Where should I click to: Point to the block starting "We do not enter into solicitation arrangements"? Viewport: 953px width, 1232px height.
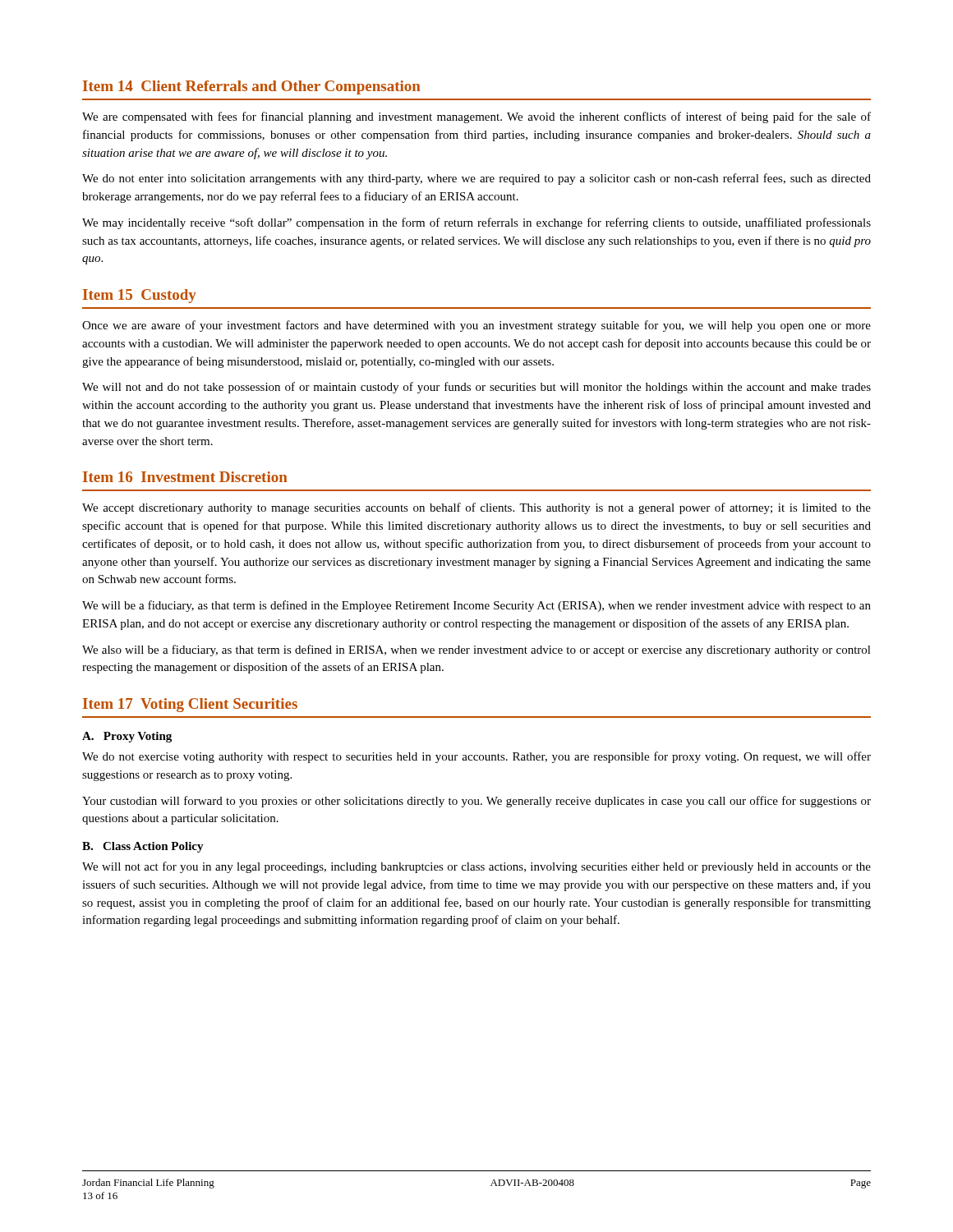coord(476,188)
